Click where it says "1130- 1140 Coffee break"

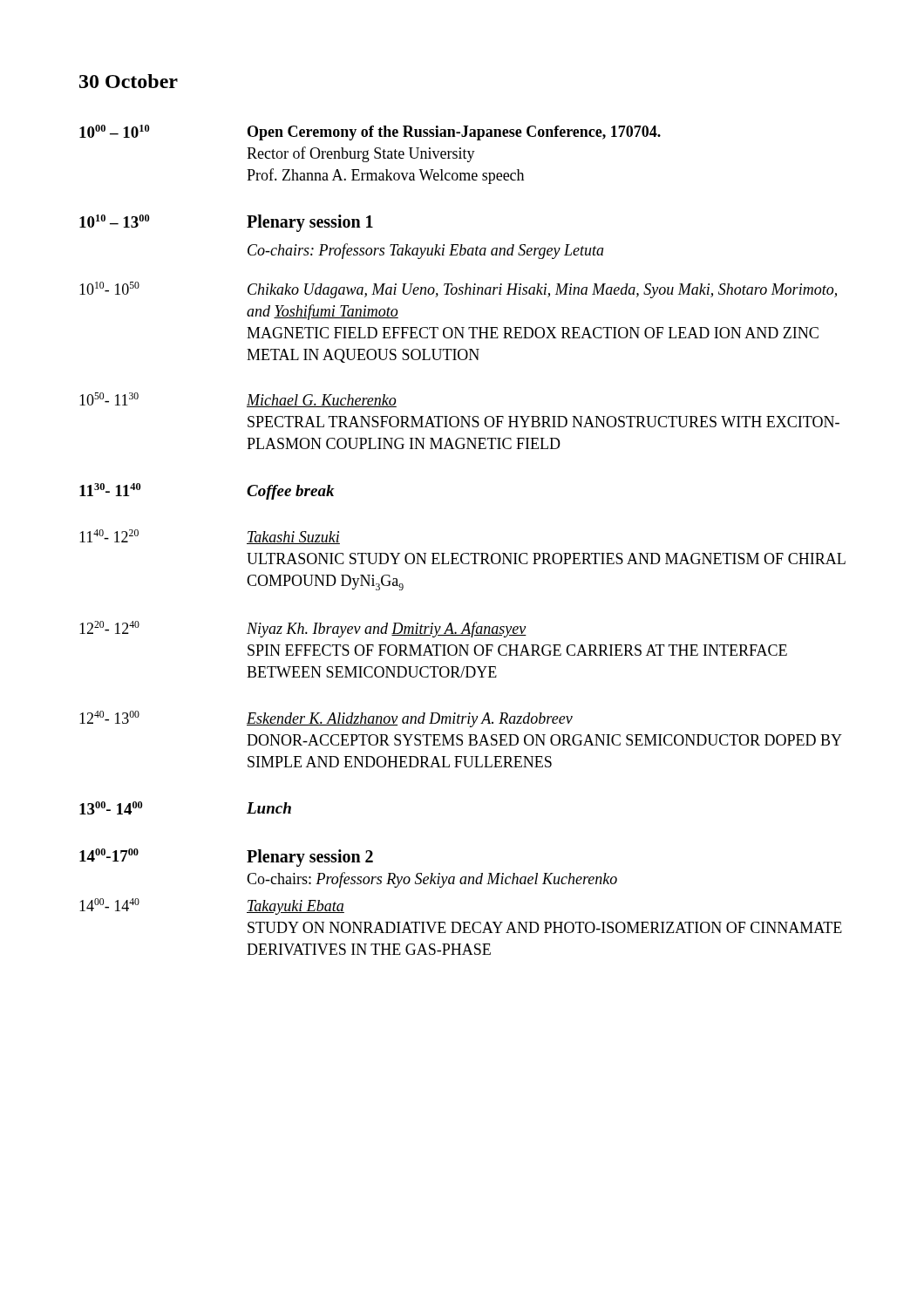(119, 491)
